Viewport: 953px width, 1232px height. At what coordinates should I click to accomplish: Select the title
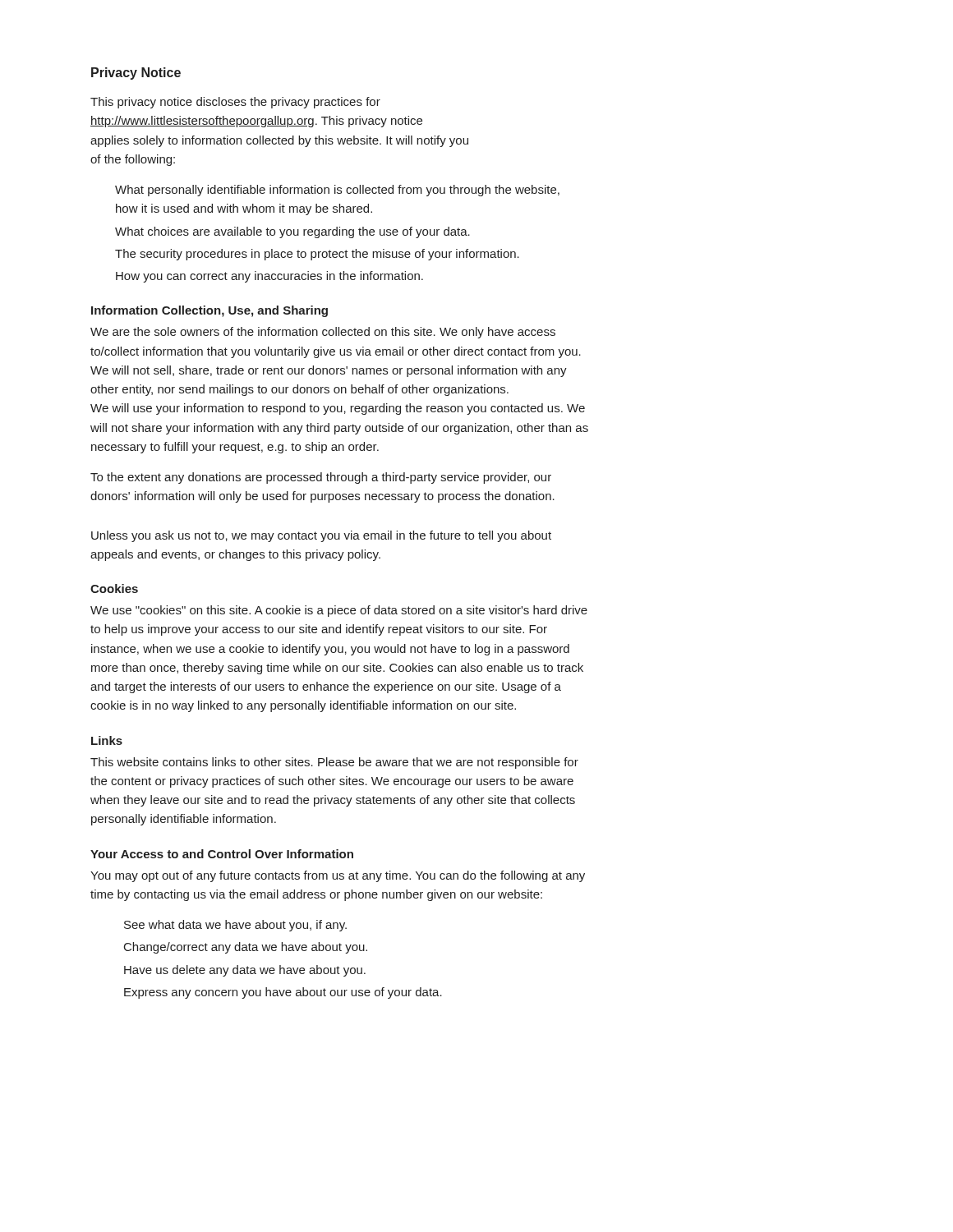pyautogui.click(x=136, y=73)
